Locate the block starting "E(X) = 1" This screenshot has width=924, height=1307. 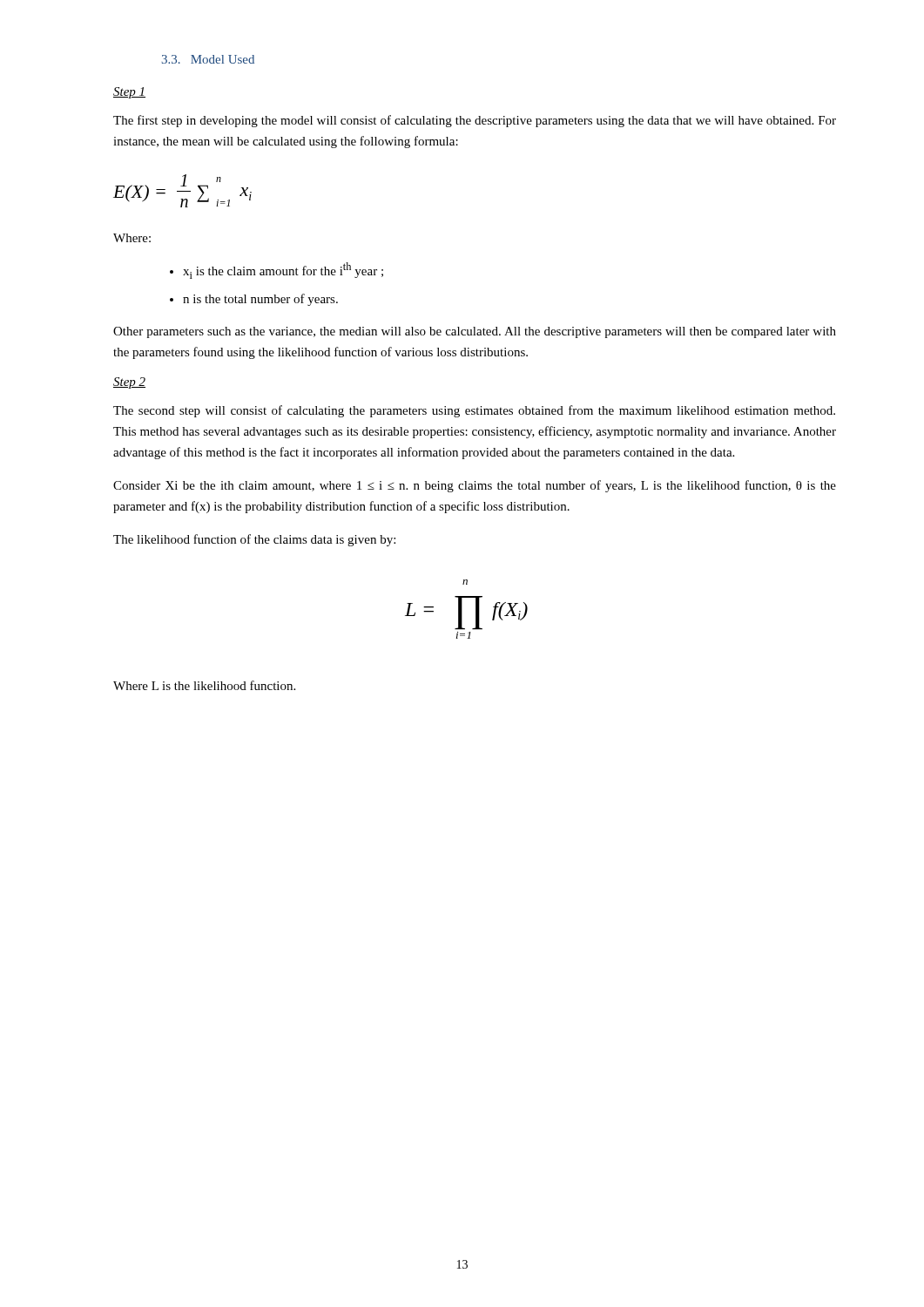[183, 191]
